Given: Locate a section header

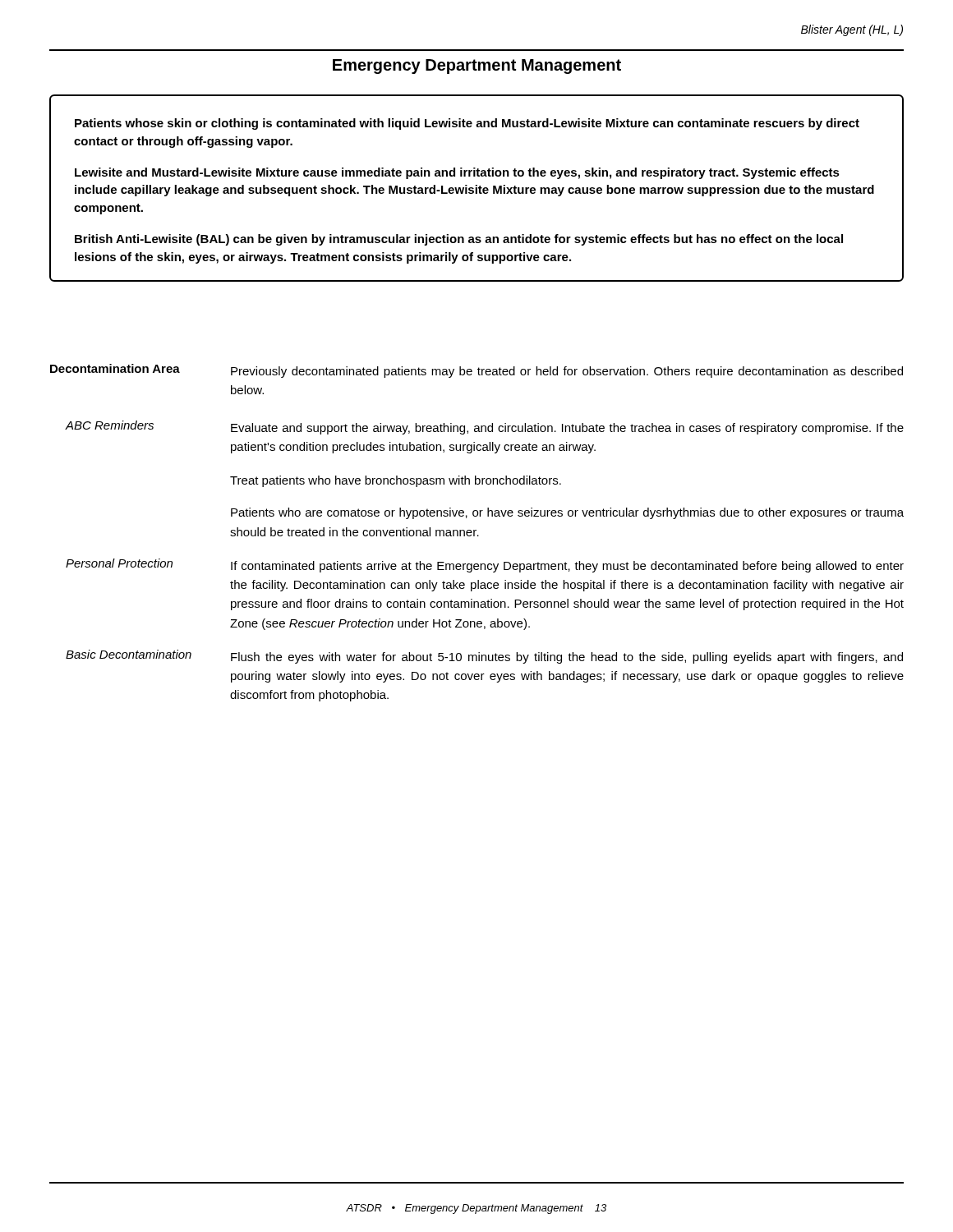Looking at the screenshot, I should 114,368.
